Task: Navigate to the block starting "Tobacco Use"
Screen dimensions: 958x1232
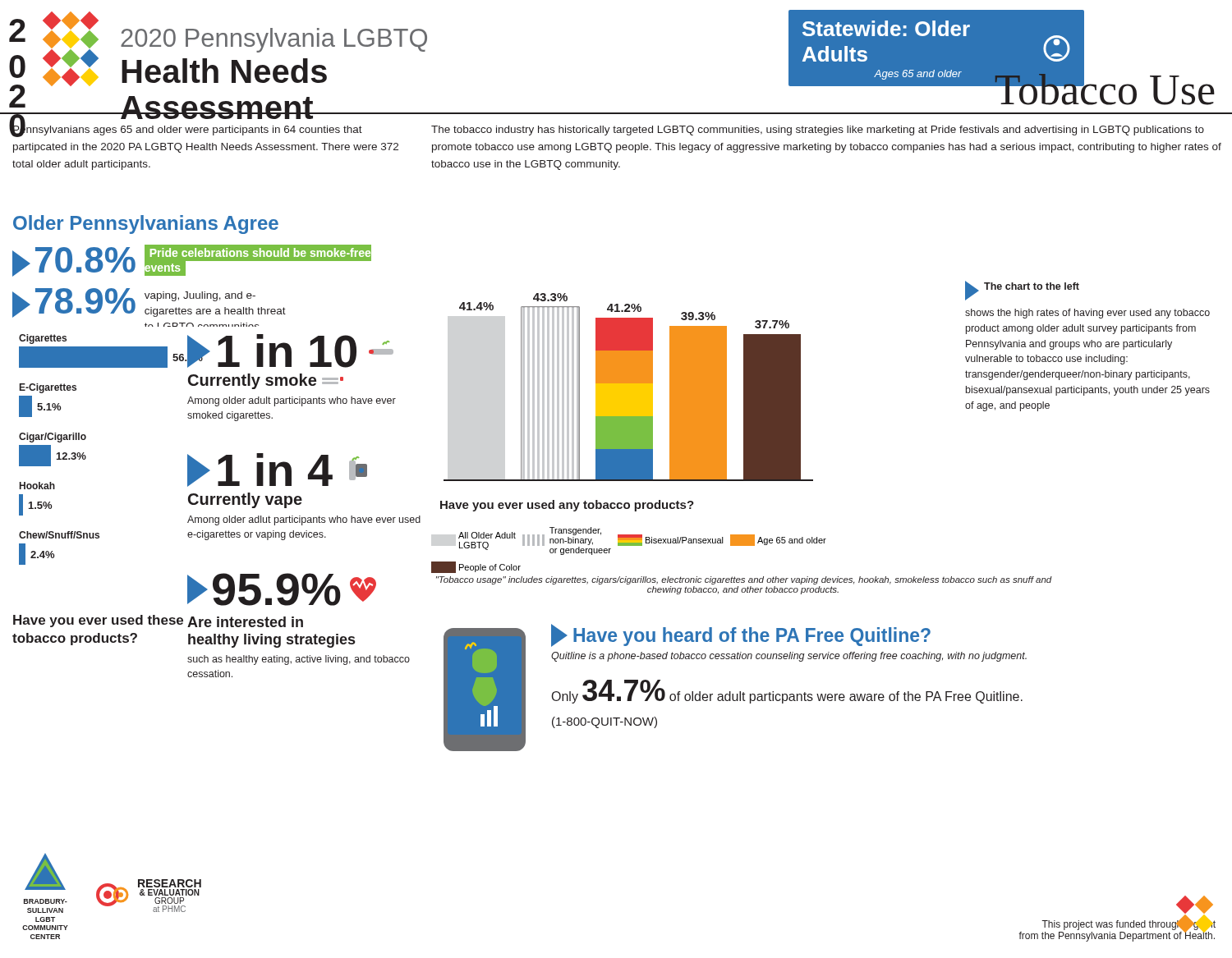Action: [x=1105, y=90]
